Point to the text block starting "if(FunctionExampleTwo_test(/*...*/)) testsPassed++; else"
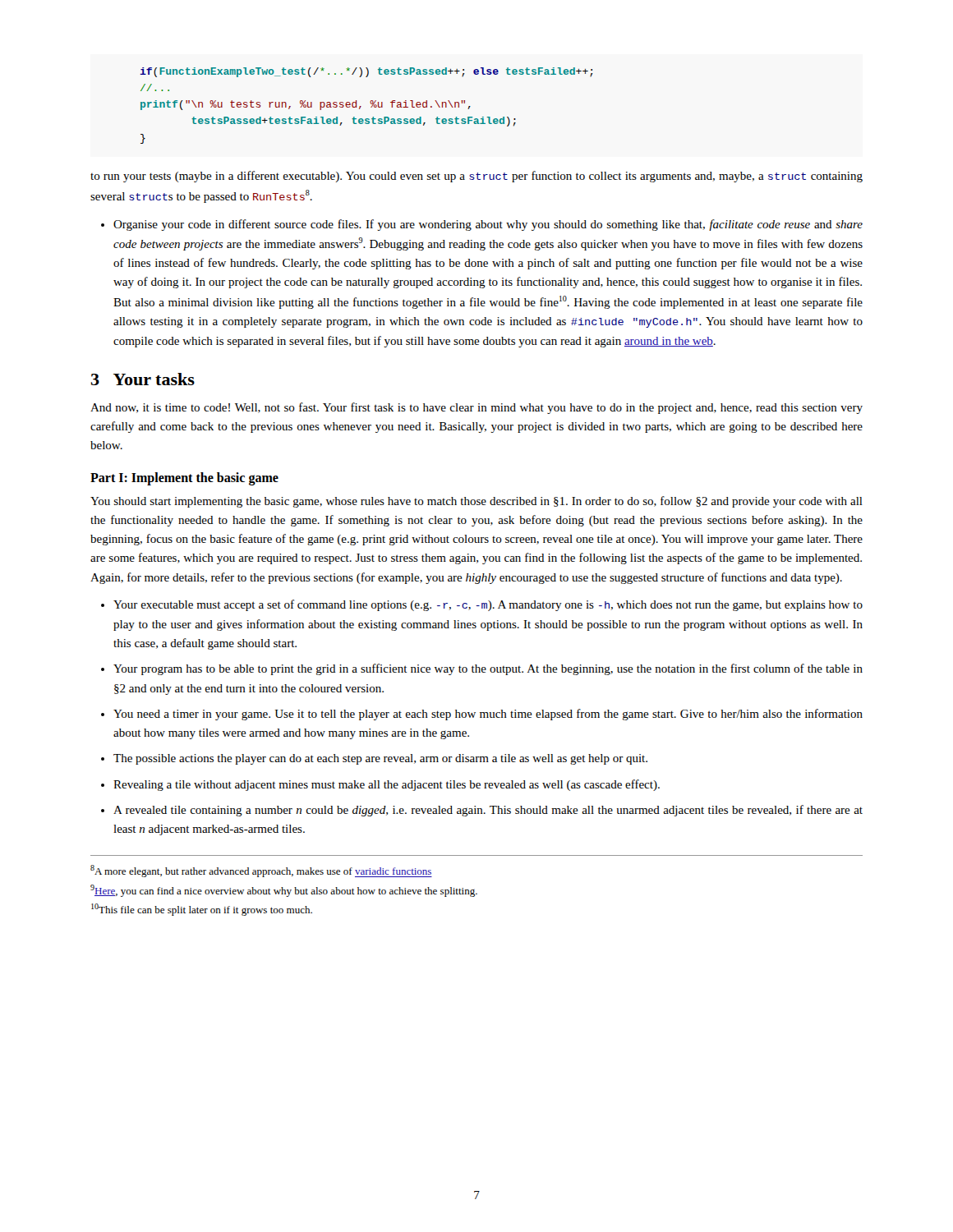Screen dimensions: 1232x953 point(476,105)
